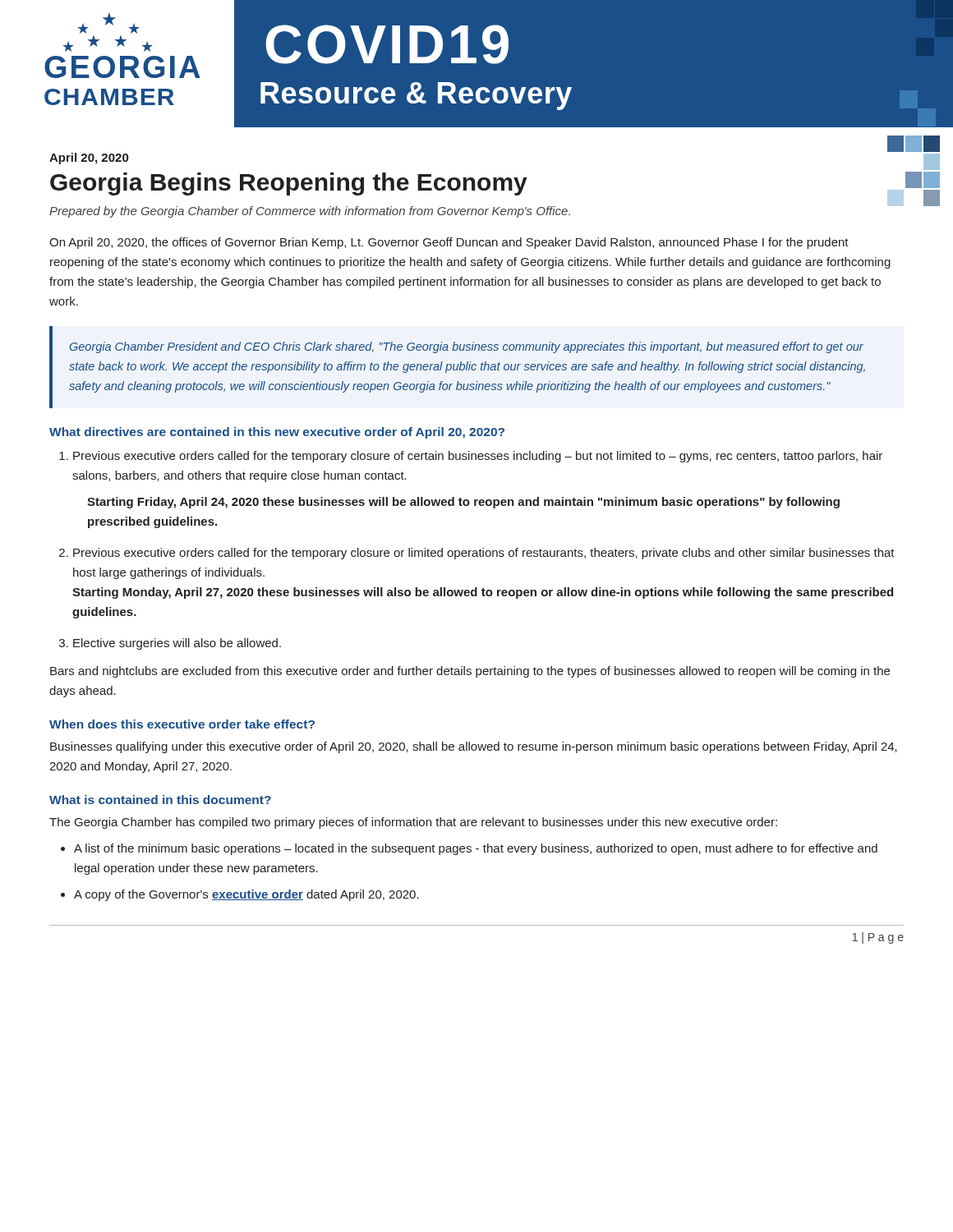
Task: Select the passage starting "A list of the minimum basic operations"
Action: pyautogui.click(x=476, y=858)
